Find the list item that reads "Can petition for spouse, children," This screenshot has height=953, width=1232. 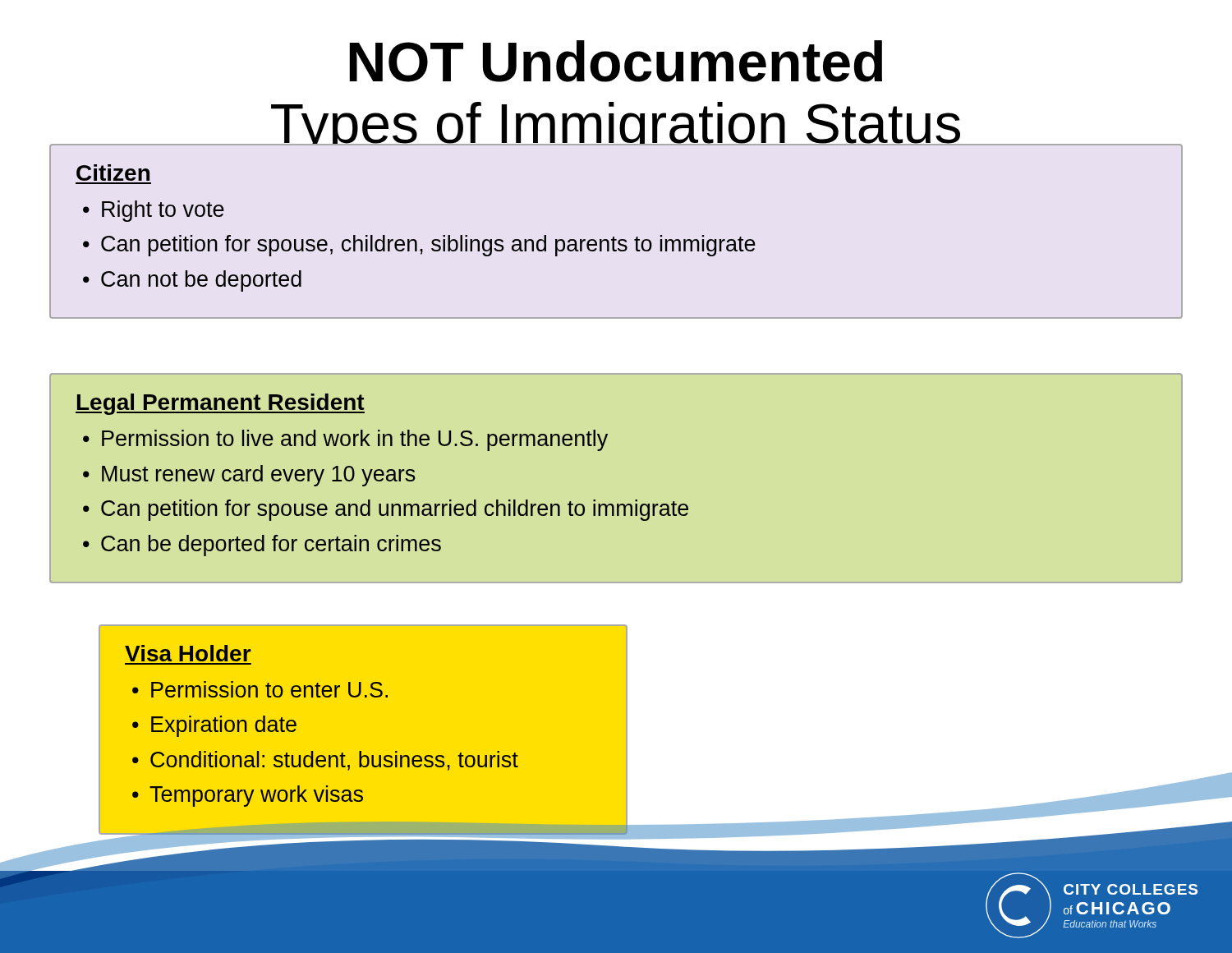(428, 244)
